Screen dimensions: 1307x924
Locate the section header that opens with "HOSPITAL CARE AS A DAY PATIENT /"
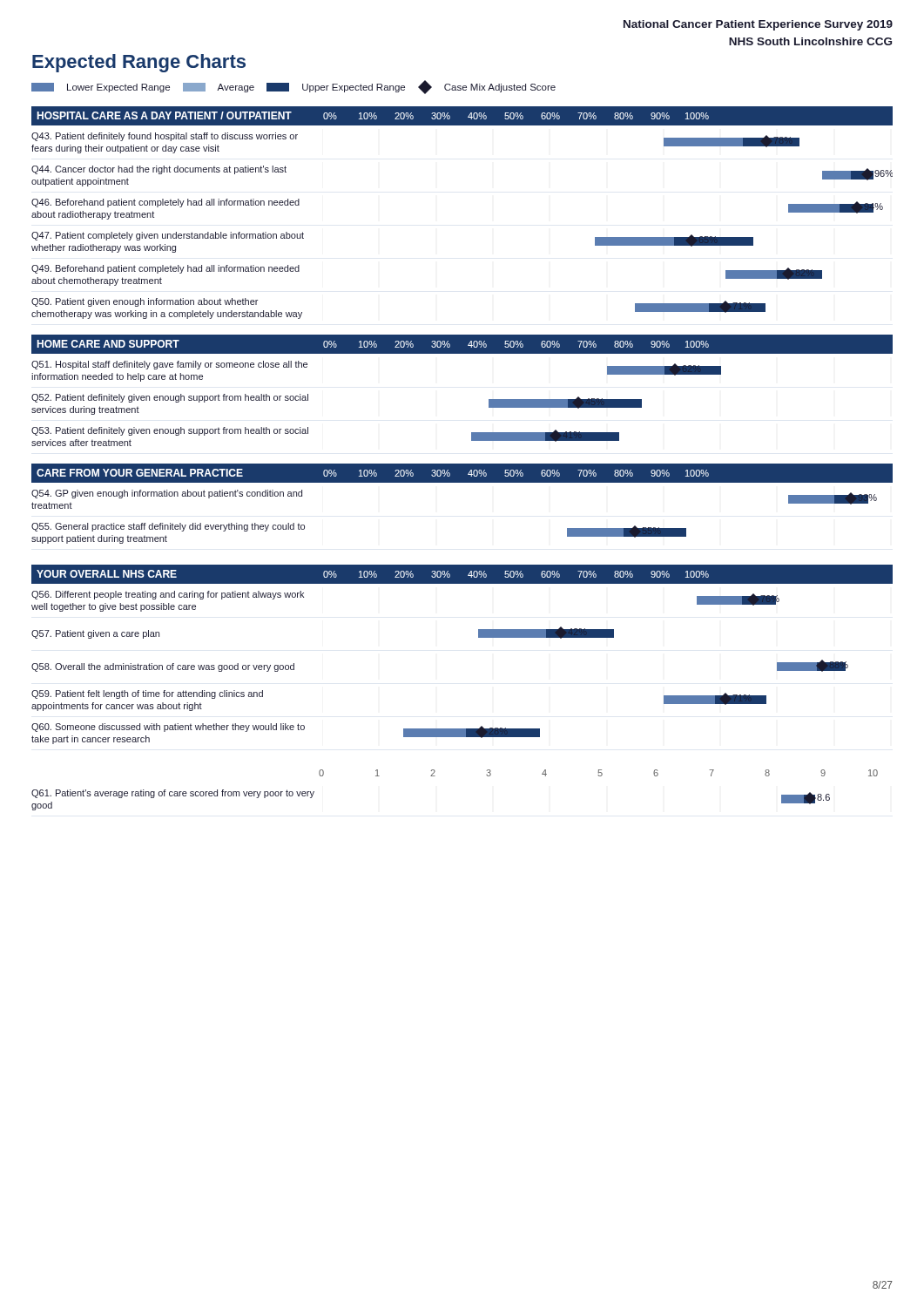coord(462,116)
